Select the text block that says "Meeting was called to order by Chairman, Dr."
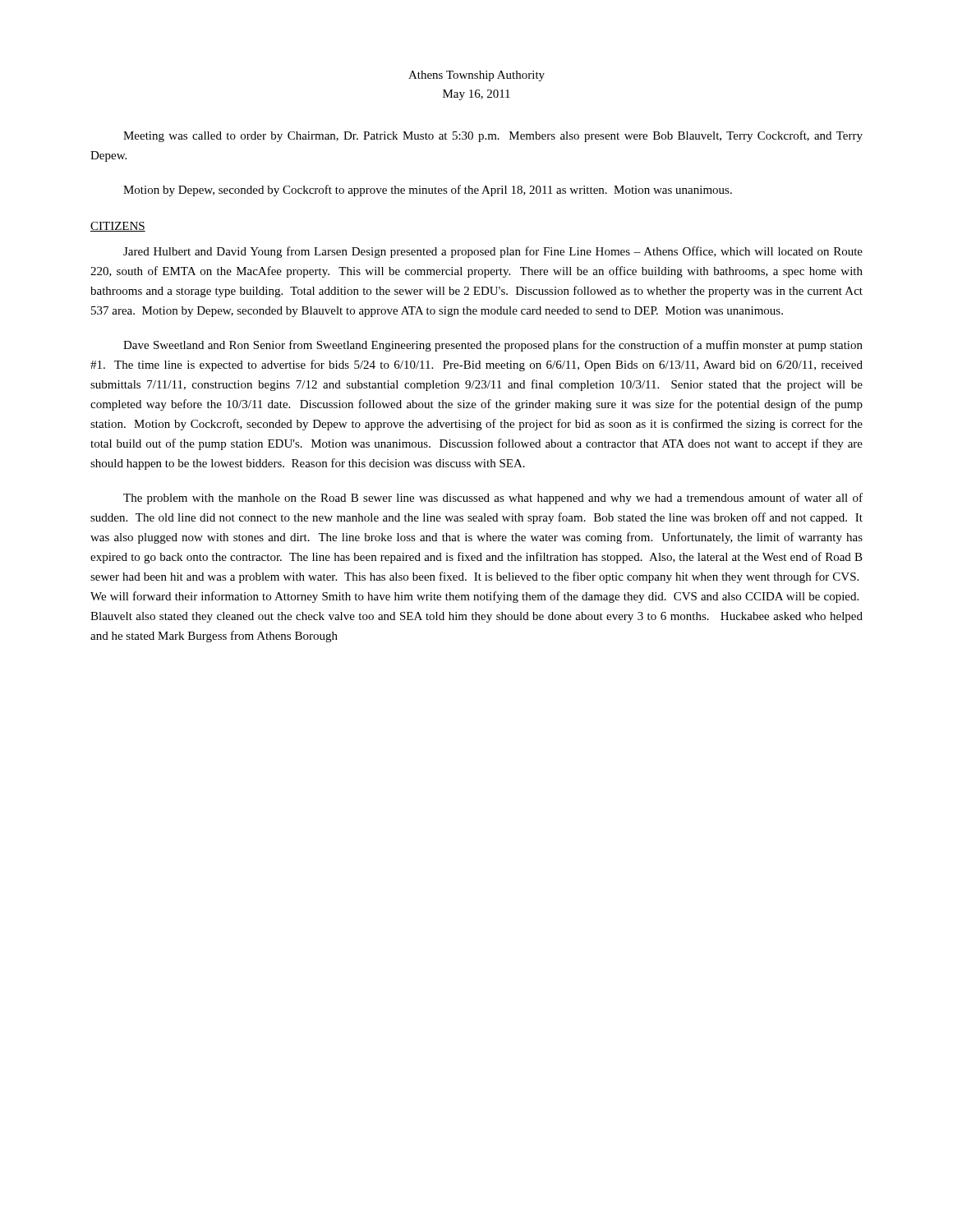 [x=476, y=145]
